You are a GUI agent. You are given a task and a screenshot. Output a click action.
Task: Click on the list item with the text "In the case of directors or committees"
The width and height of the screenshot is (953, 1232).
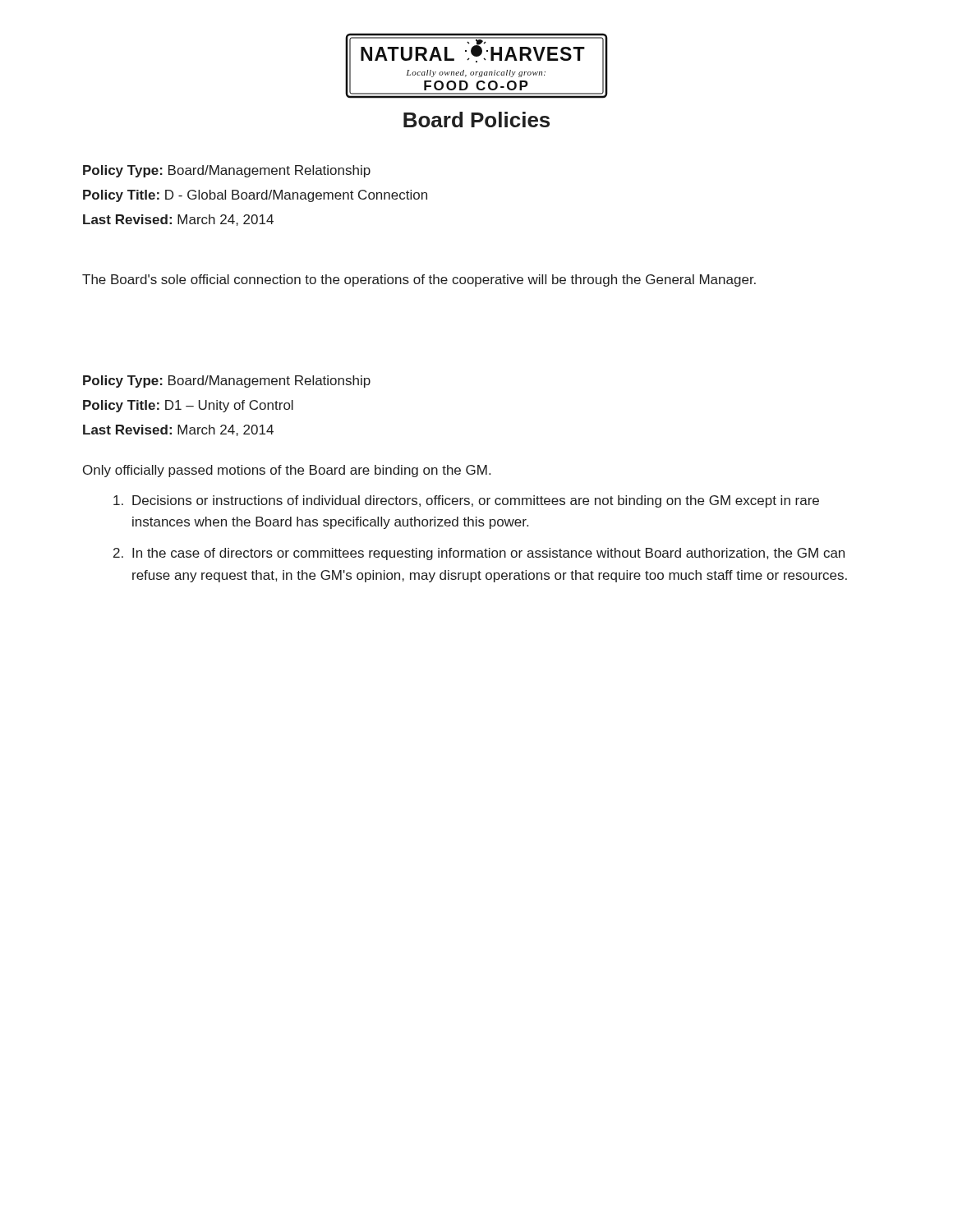pos(490,564)
